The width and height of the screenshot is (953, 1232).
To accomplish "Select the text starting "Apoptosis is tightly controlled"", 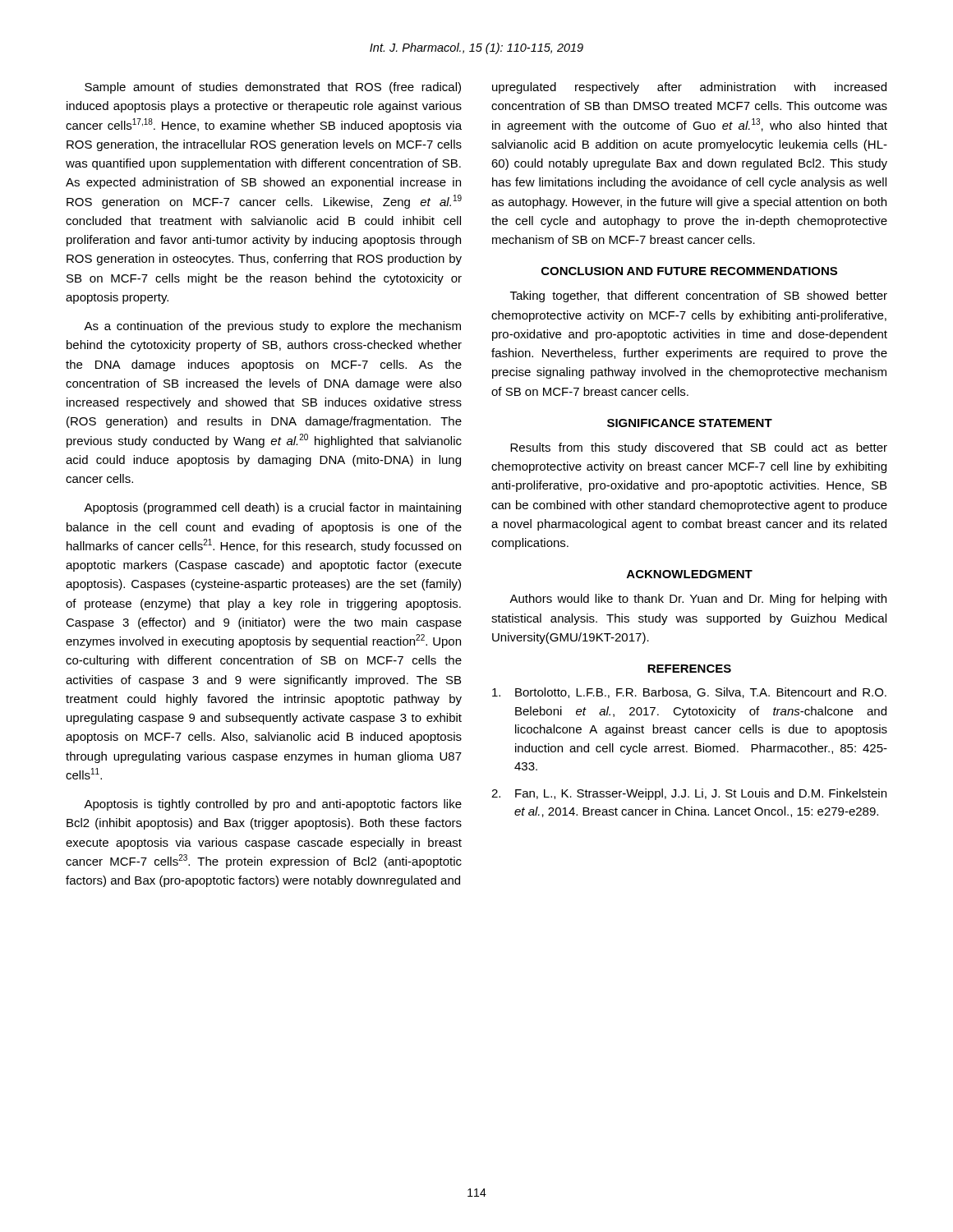I will point(264,842).
